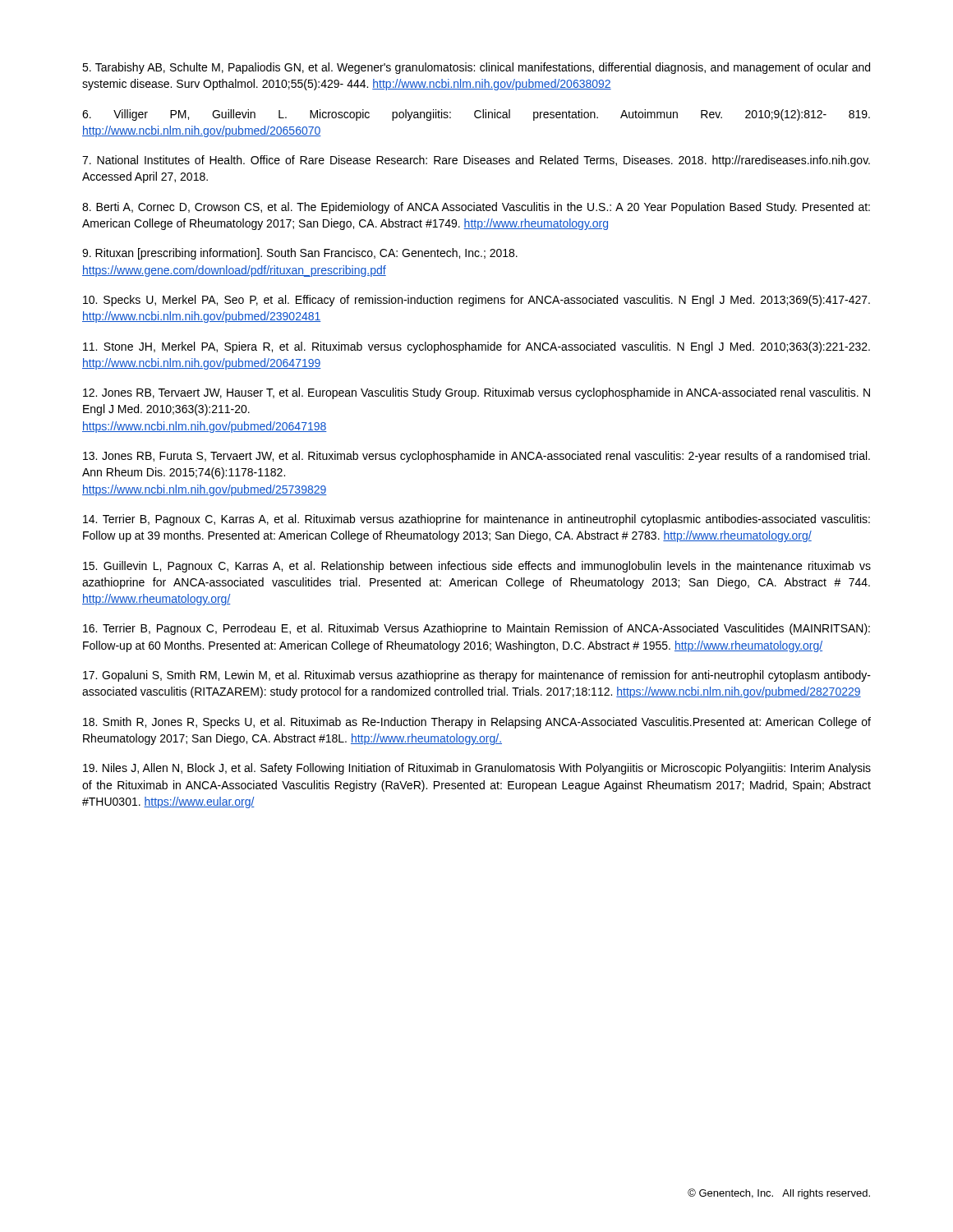This screenshot has height=1232, width=953.
Task: Select the list item containing "17. Gopaluni S, Smith RM, Lewin"
Action: (476, 684)
